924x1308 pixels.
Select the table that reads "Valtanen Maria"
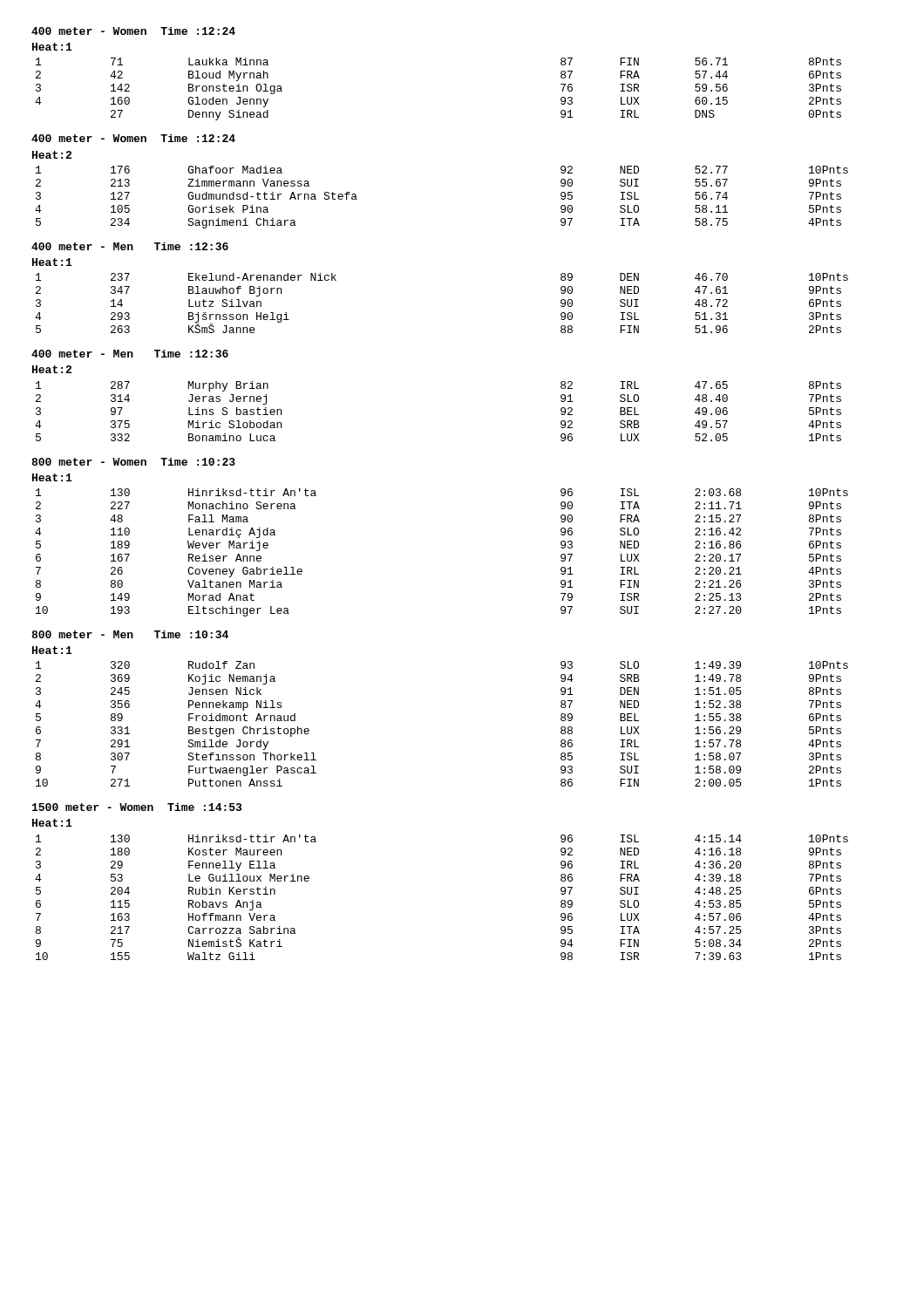[462, 552]
